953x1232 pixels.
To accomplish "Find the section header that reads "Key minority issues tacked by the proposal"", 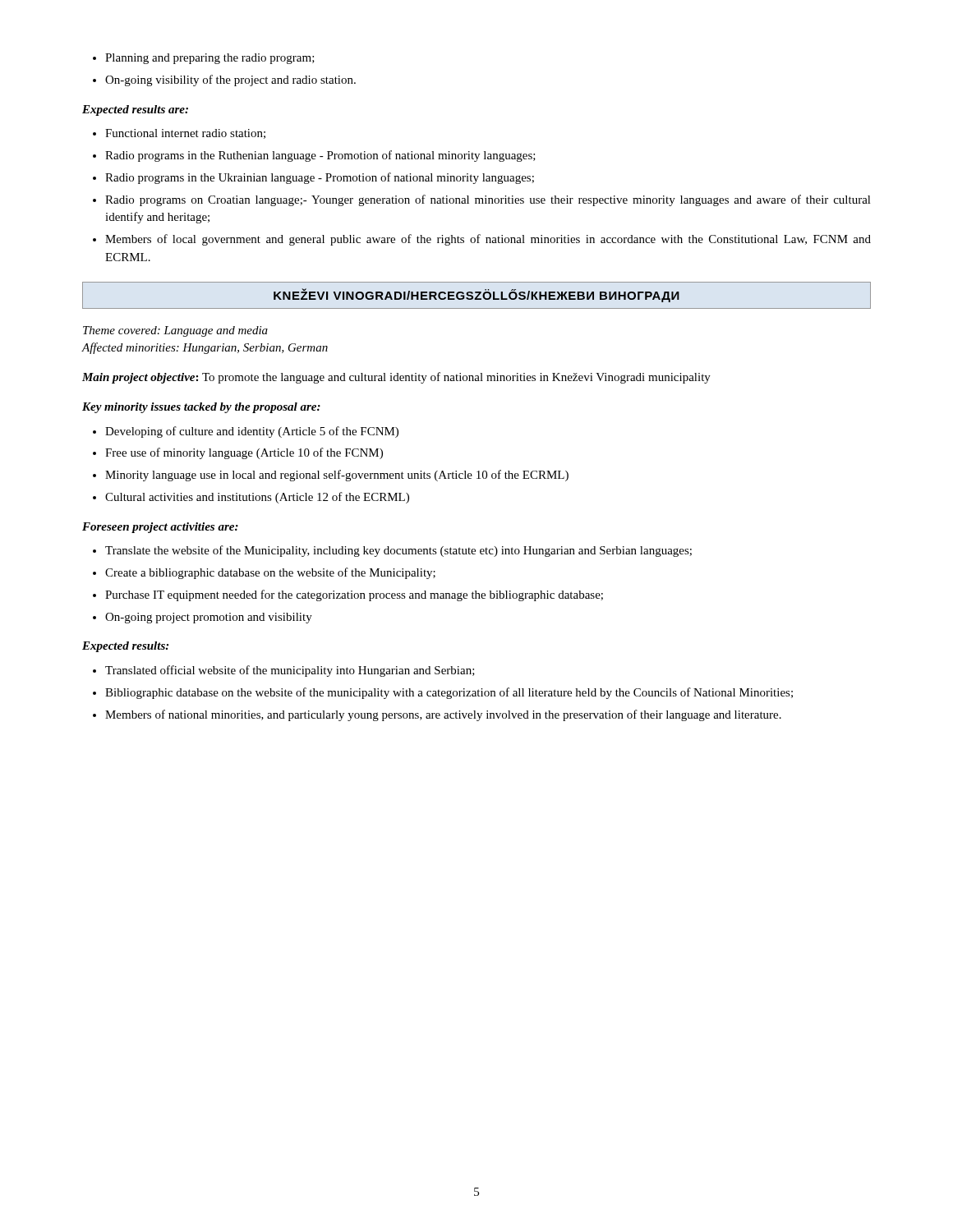I will (201, 408).
